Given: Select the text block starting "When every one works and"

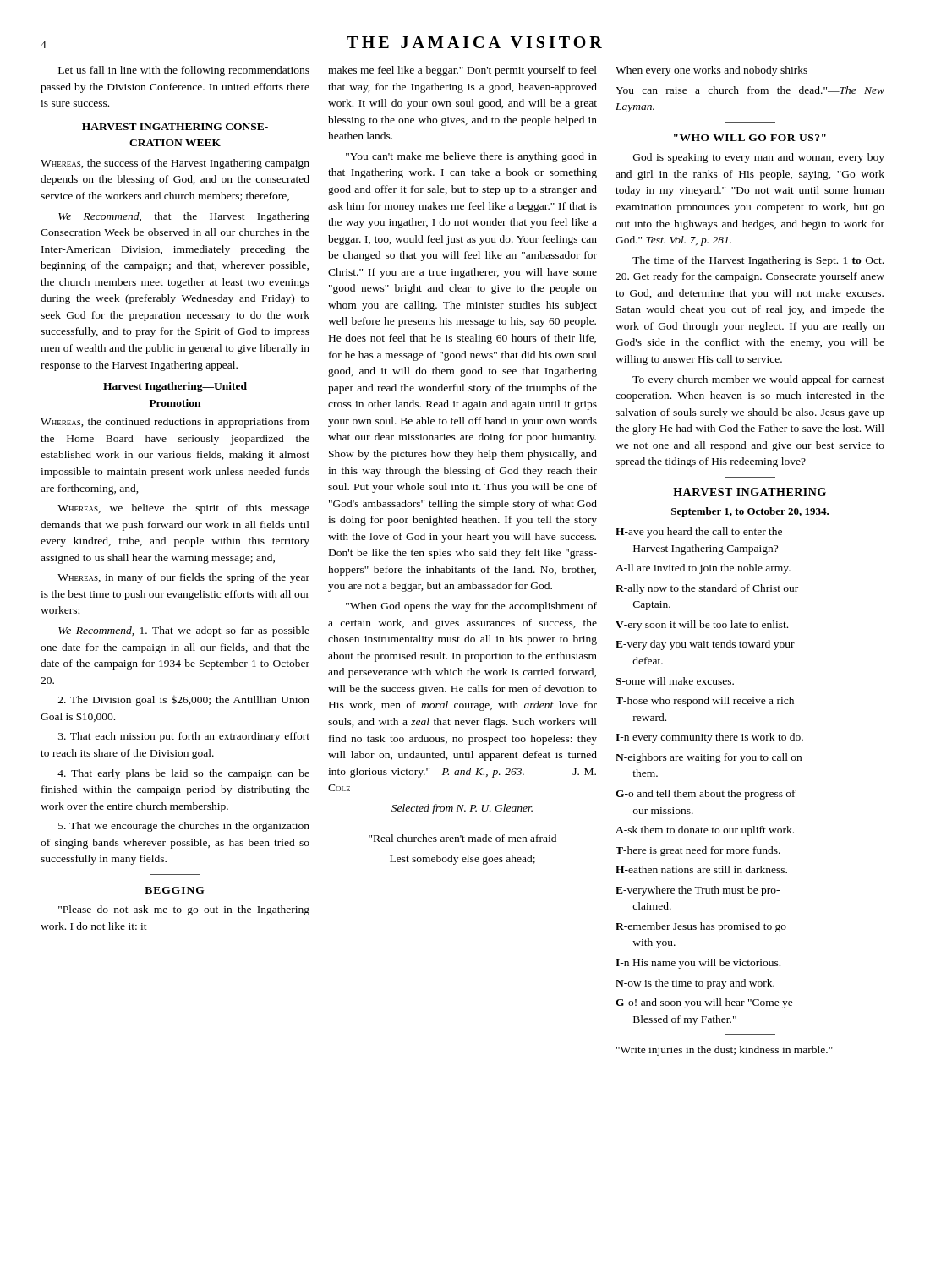Looking at the screenshot, I should click(x=750, y=88).
